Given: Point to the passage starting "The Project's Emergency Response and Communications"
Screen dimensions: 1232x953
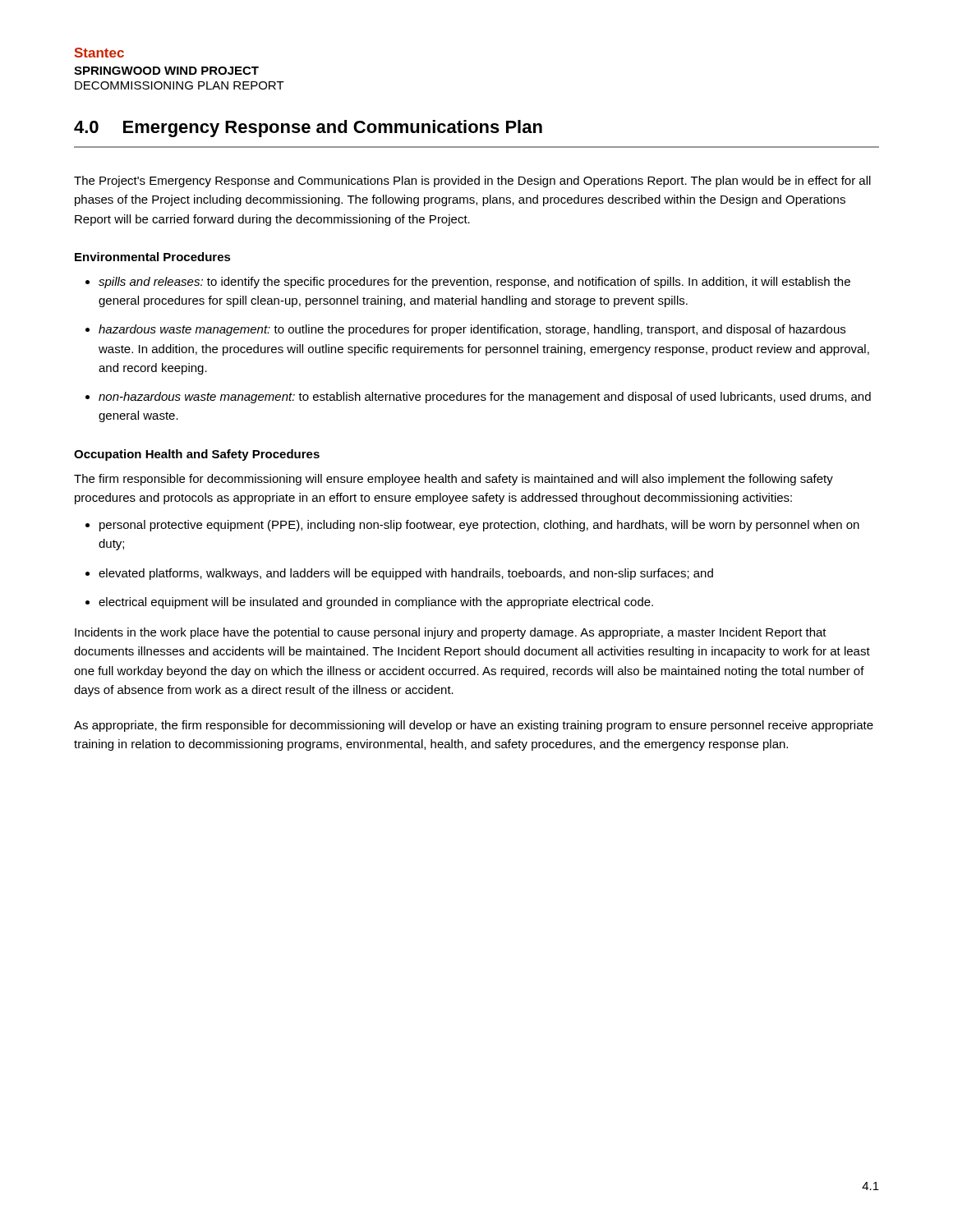Looking at the screenshot, I should pyautogui.click(x=473, y=199).
